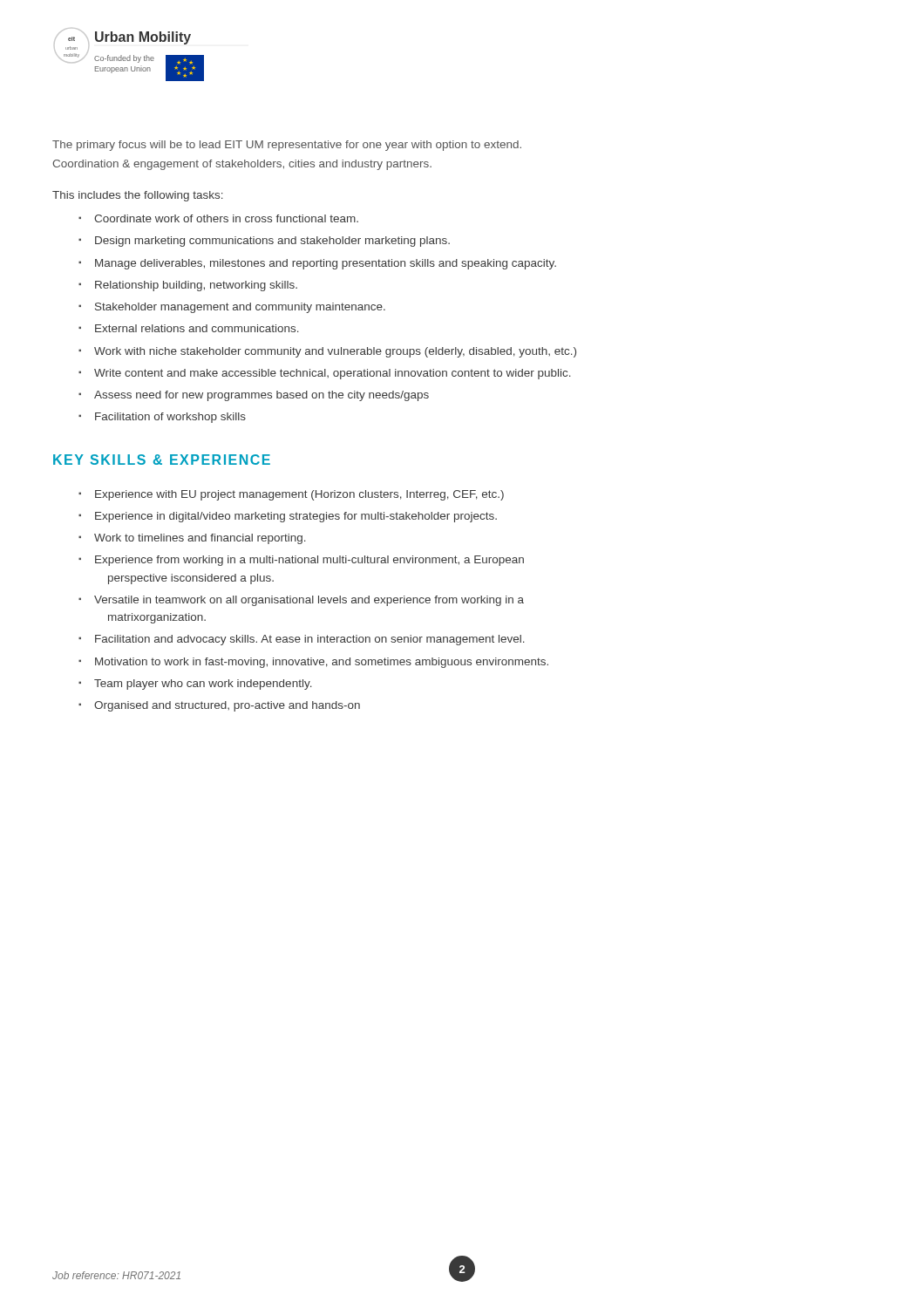Locate the region starting "Write content and make accessible"
This screenshot has height=1308, width=924.
[333, 373]
